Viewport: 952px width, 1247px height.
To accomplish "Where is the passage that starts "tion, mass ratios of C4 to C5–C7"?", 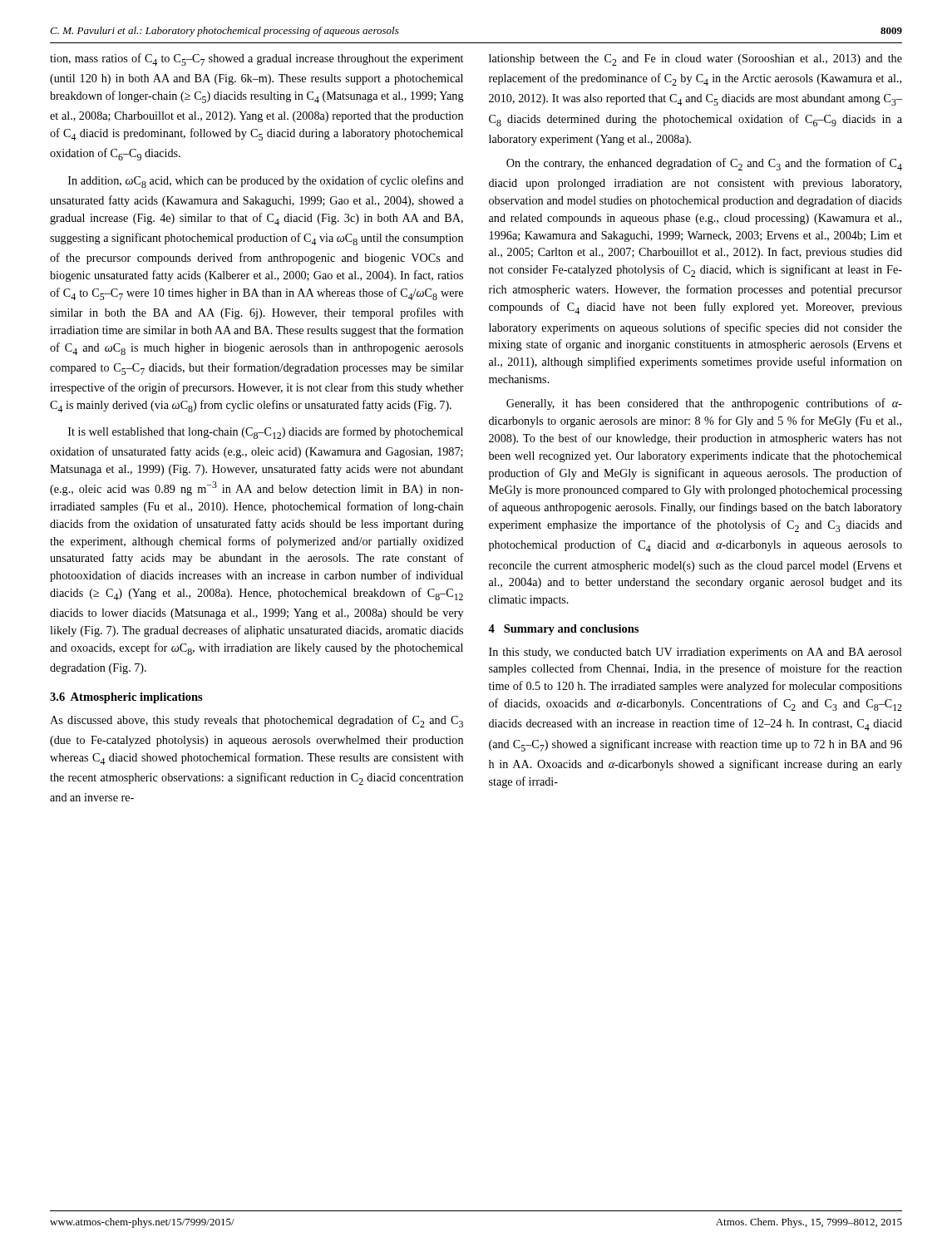I will coord(257,107).
